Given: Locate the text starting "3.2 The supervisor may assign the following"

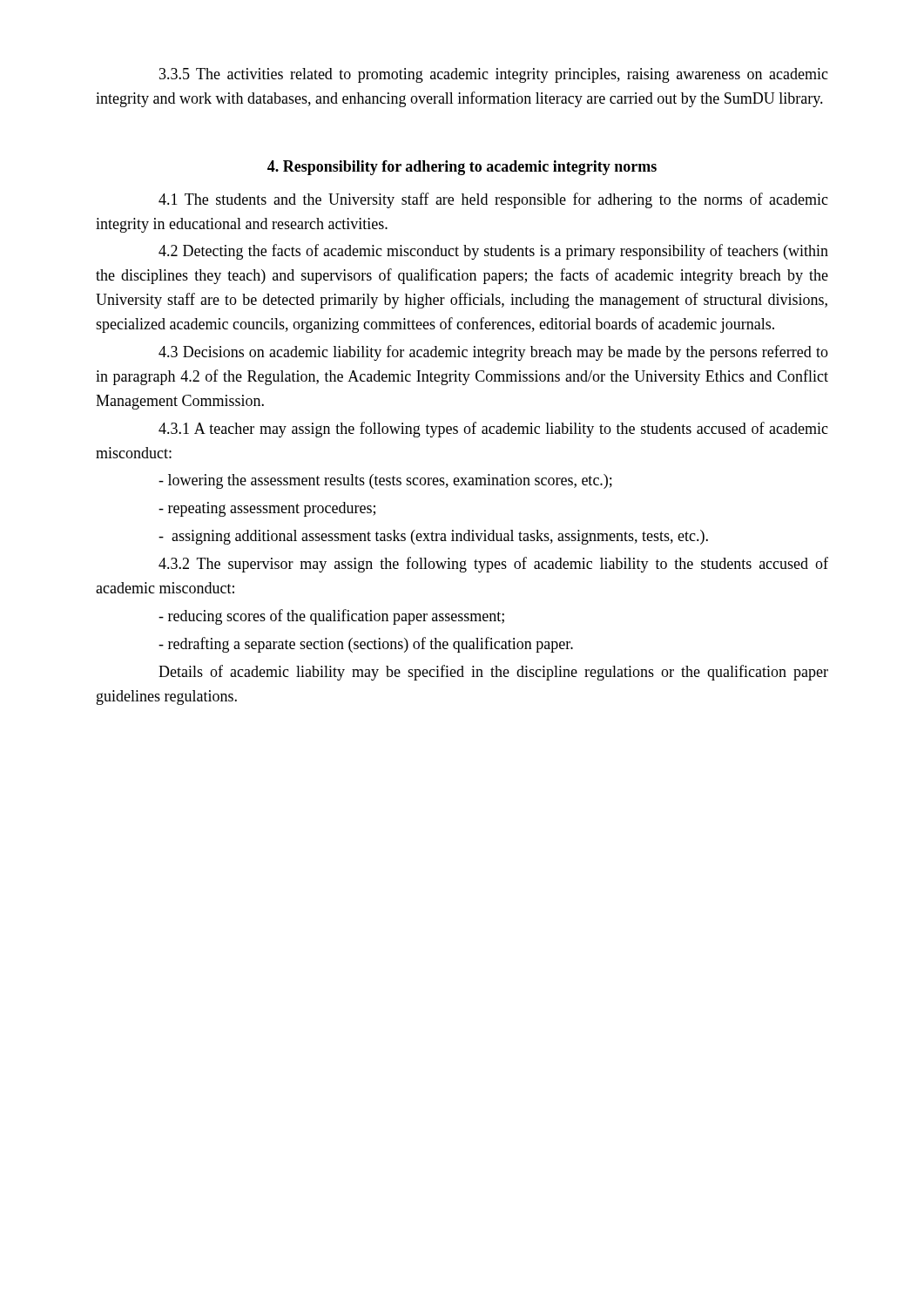Looking at the screenshot, I should [462, 576].
